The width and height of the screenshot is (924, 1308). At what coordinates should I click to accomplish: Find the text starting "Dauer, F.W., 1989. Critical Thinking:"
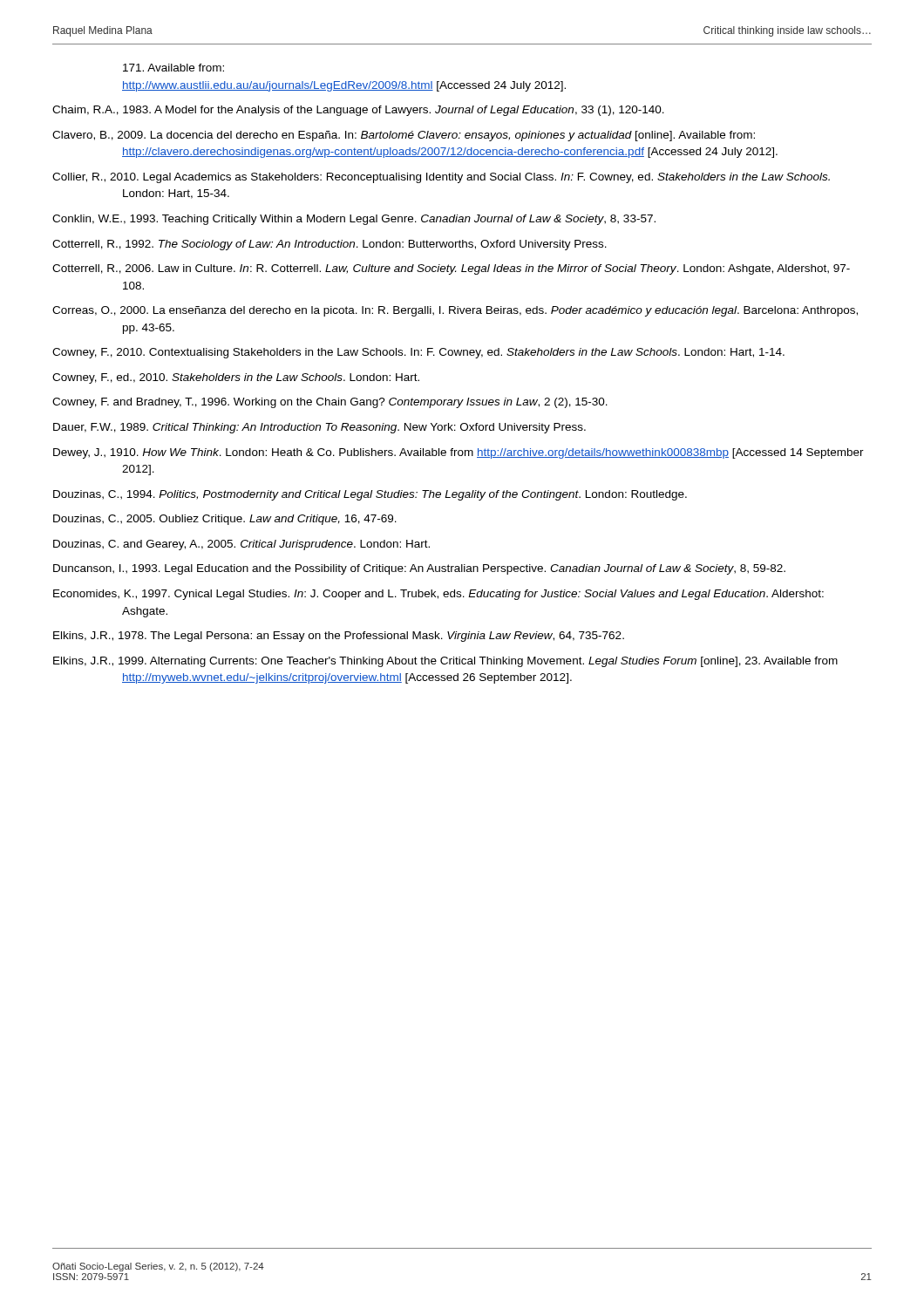click(x=462, y=427)
